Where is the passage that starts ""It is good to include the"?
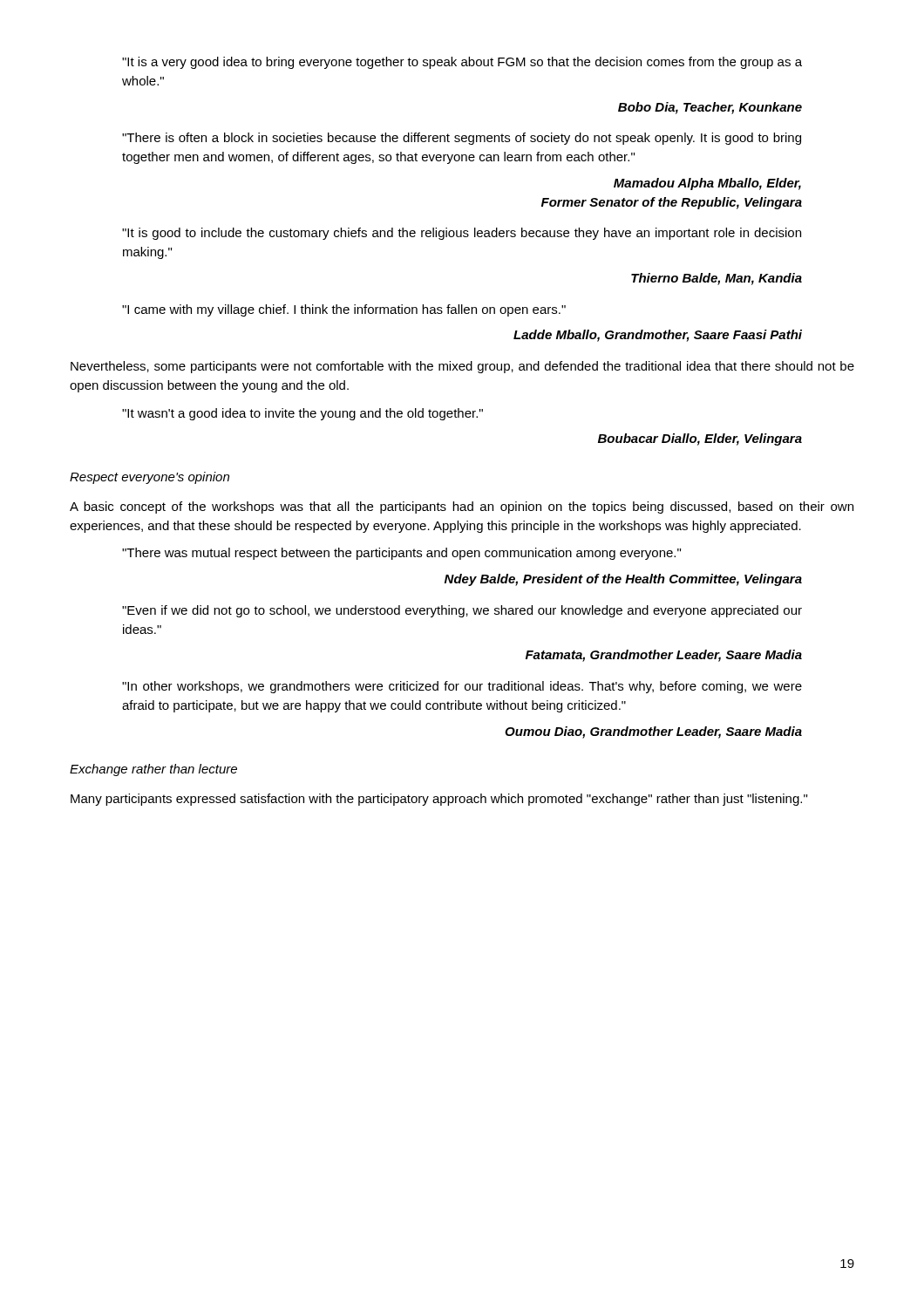924x1308 pixels. (462, 242)
